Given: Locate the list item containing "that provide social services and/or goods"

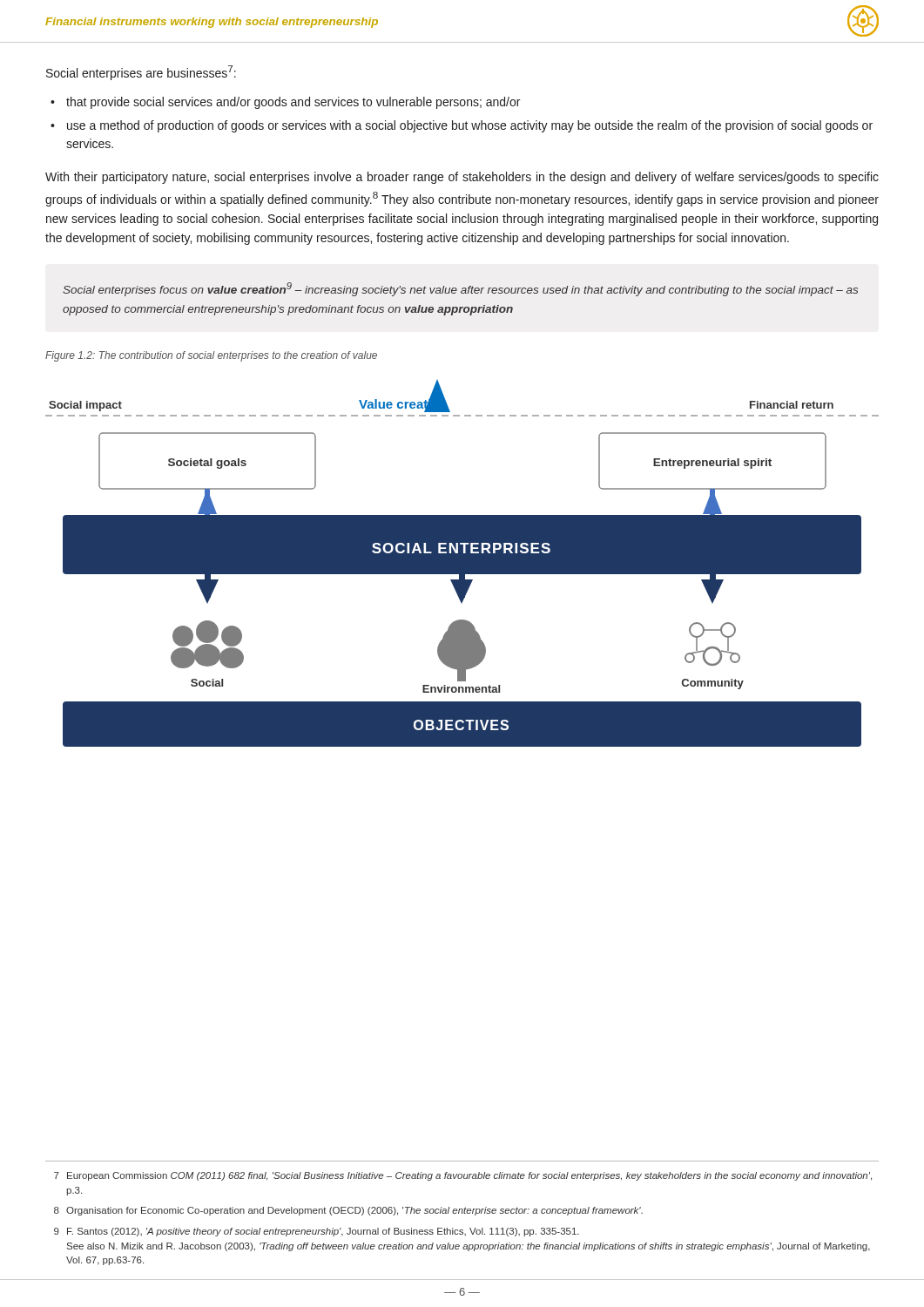Looking at the screenshot, I should tap(293, 102).
